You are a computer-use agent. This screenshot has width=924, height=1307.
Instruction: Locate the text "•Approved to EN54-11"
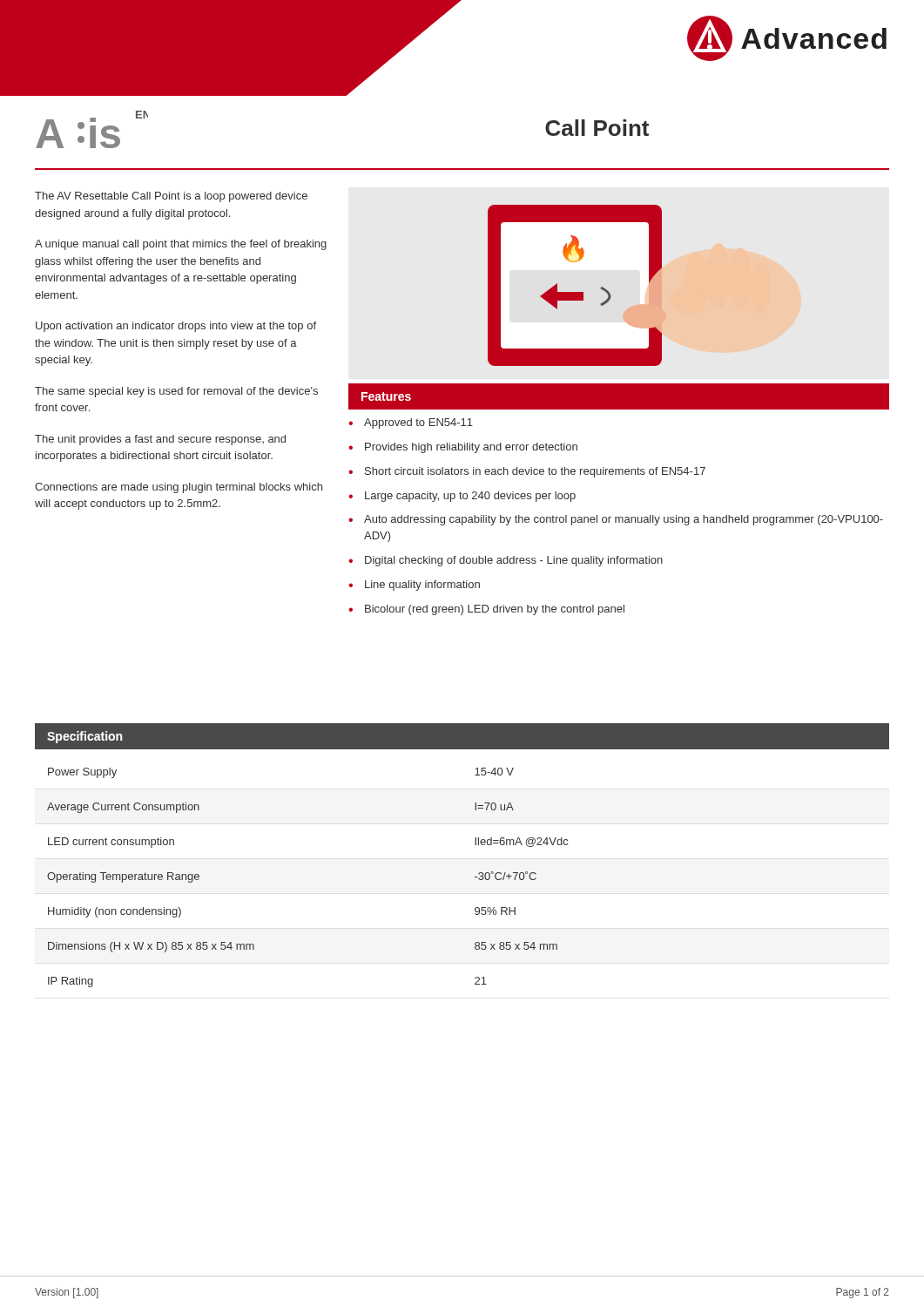411,423
